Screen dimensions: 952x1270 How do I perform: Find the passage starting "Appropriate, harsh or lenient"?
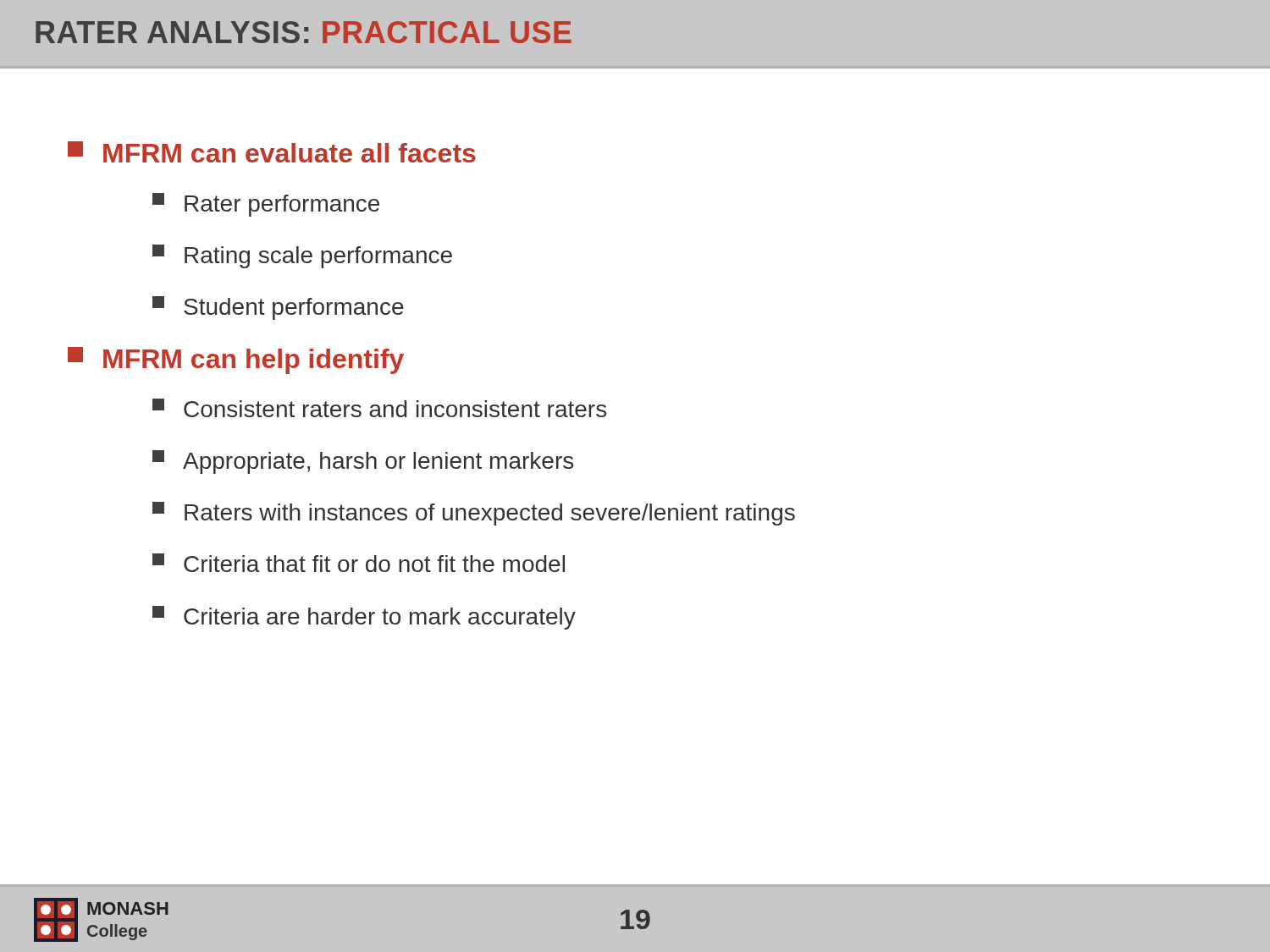point(363,461)
